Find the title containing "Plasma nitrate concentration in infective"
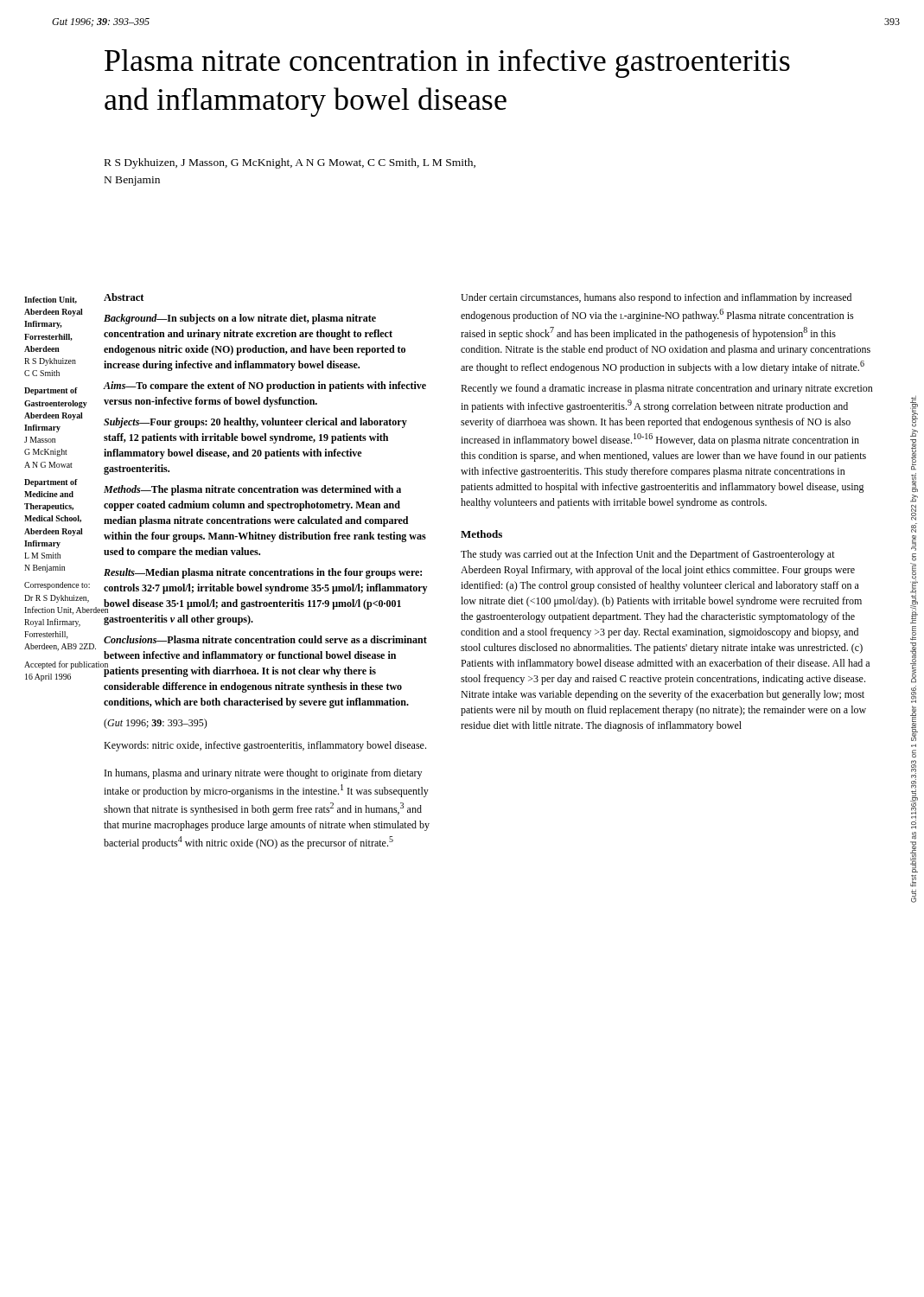 [x=462, y=80]
